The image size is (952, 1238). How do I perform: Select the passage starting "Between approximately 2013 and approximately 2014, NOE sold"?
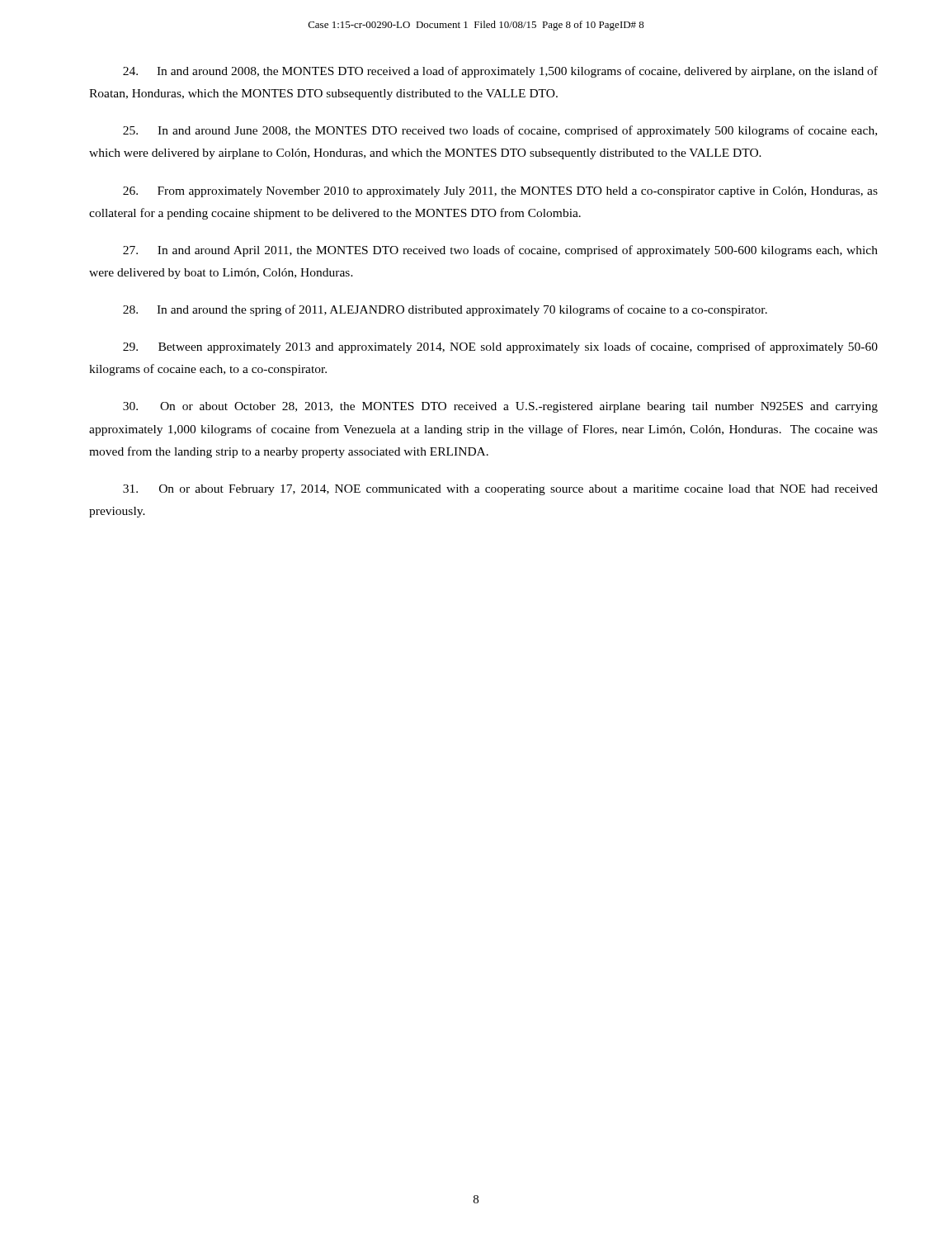click(483, 355)
